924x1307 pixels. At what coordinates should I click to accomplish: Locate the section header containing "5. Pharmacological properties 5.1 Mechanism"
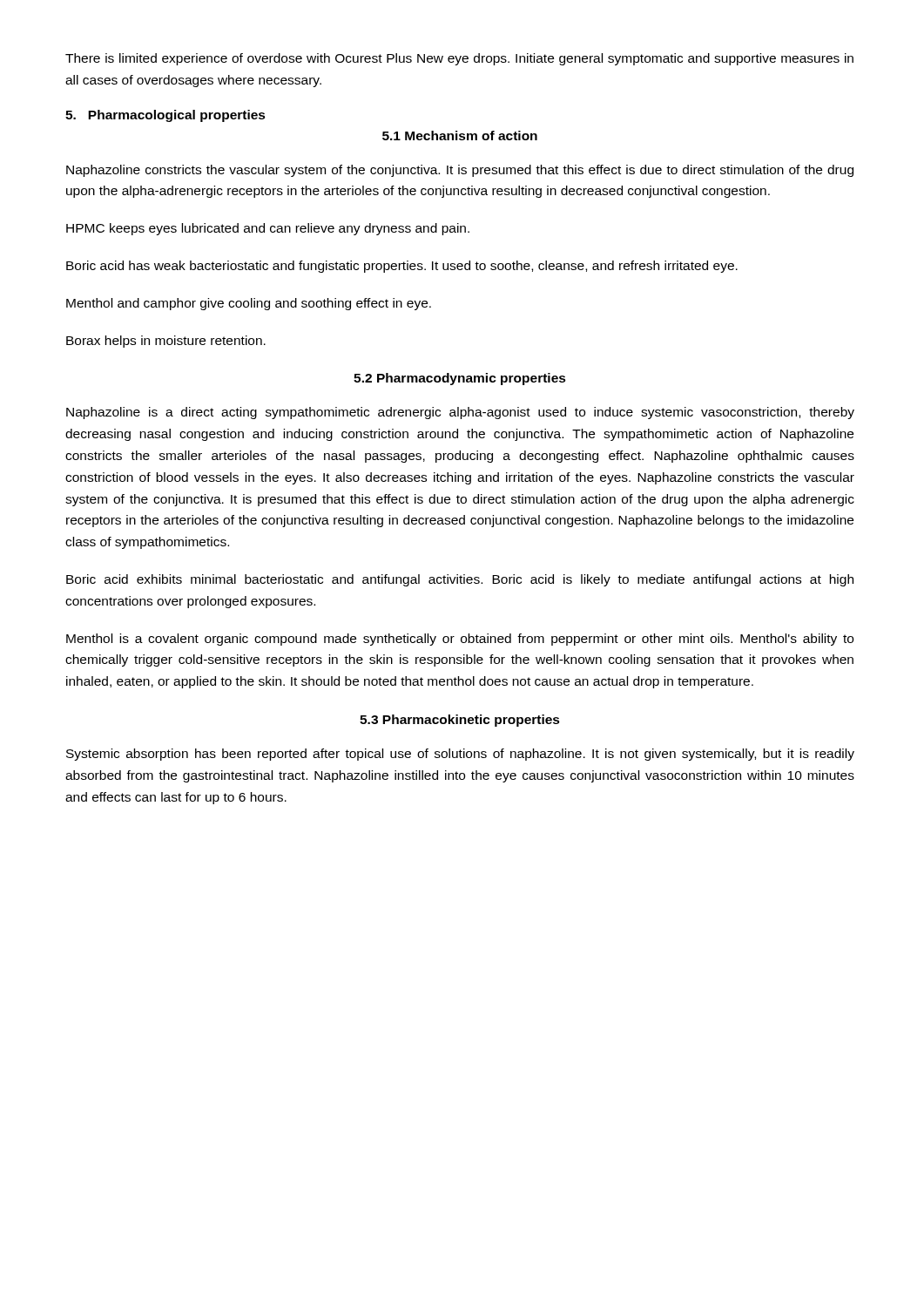pos(460,125)
